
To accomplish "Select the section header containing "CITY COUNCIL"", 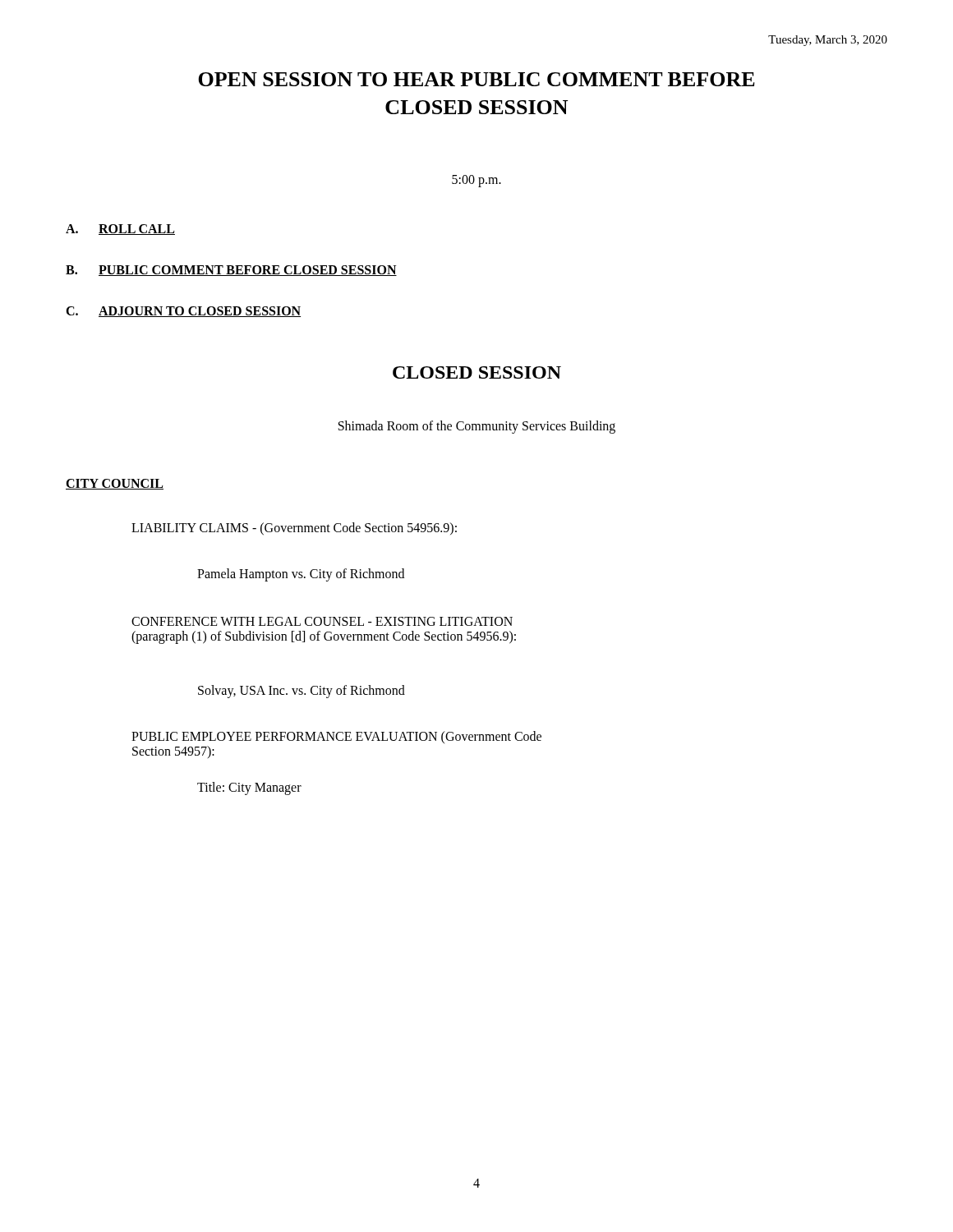I will (x=115, y=483).
